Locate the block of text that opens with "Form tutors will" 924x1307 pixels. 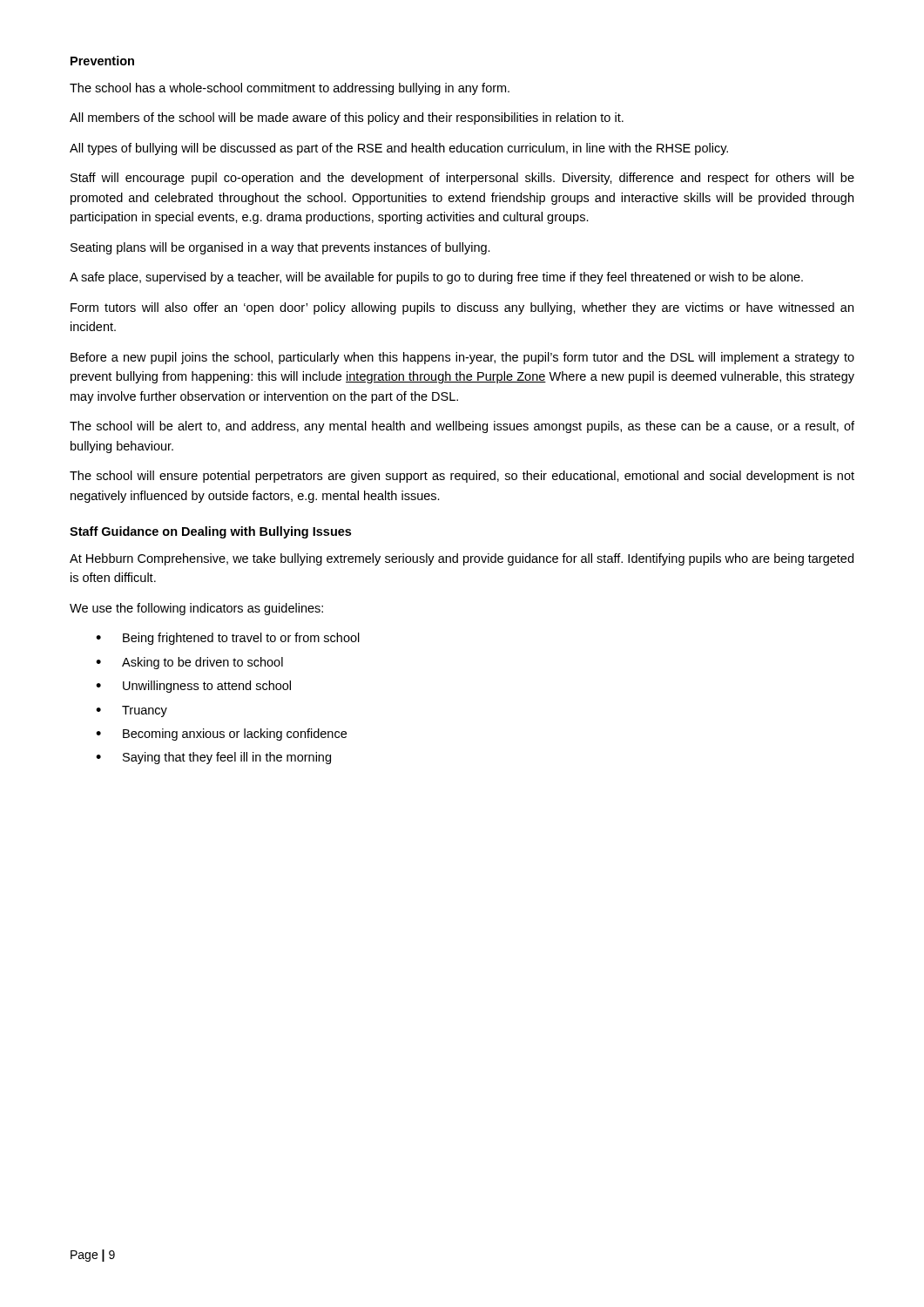[462, 317]
